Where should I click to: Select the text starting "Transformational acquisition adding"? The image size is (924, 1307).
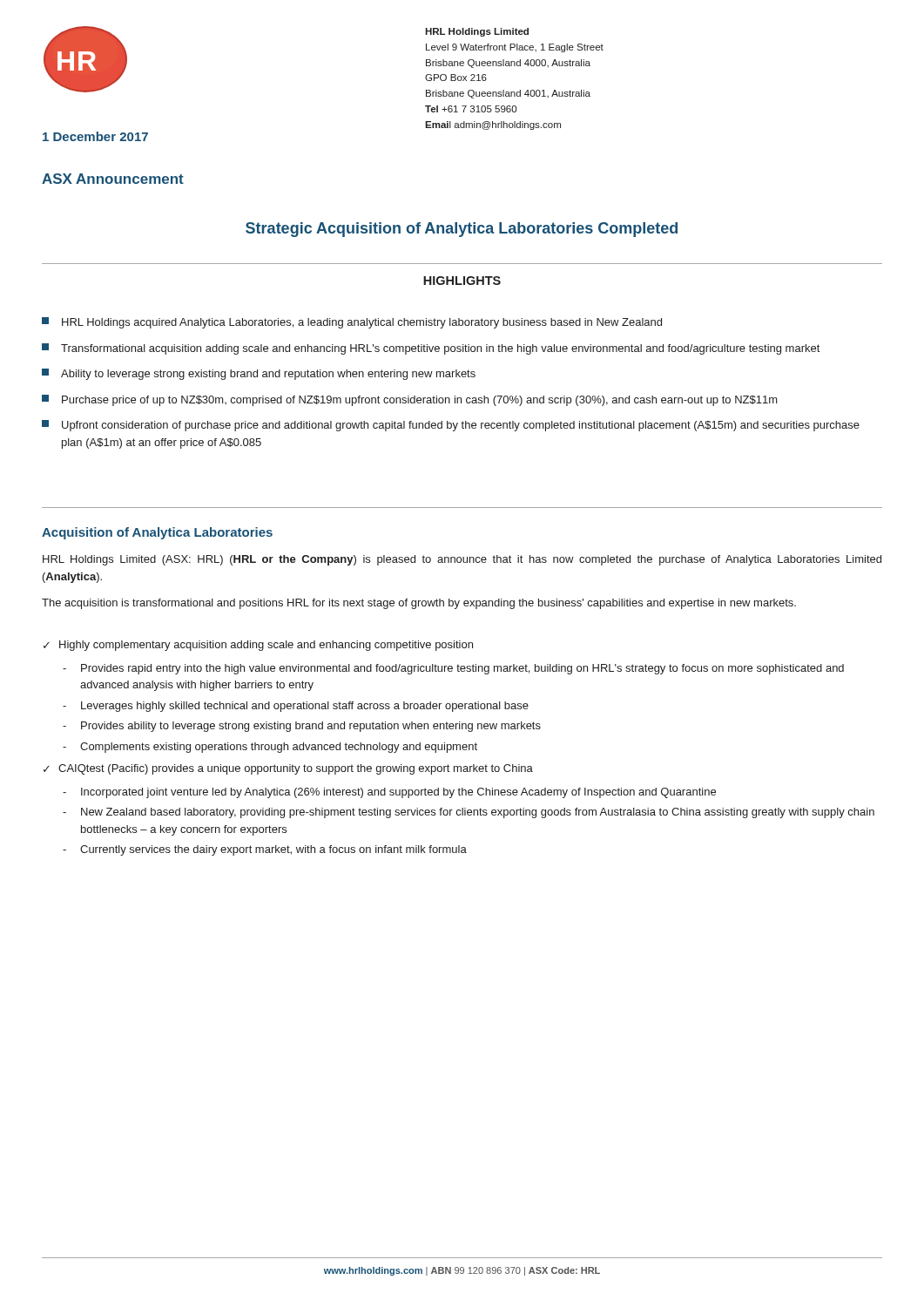click(x=431, y=348)
